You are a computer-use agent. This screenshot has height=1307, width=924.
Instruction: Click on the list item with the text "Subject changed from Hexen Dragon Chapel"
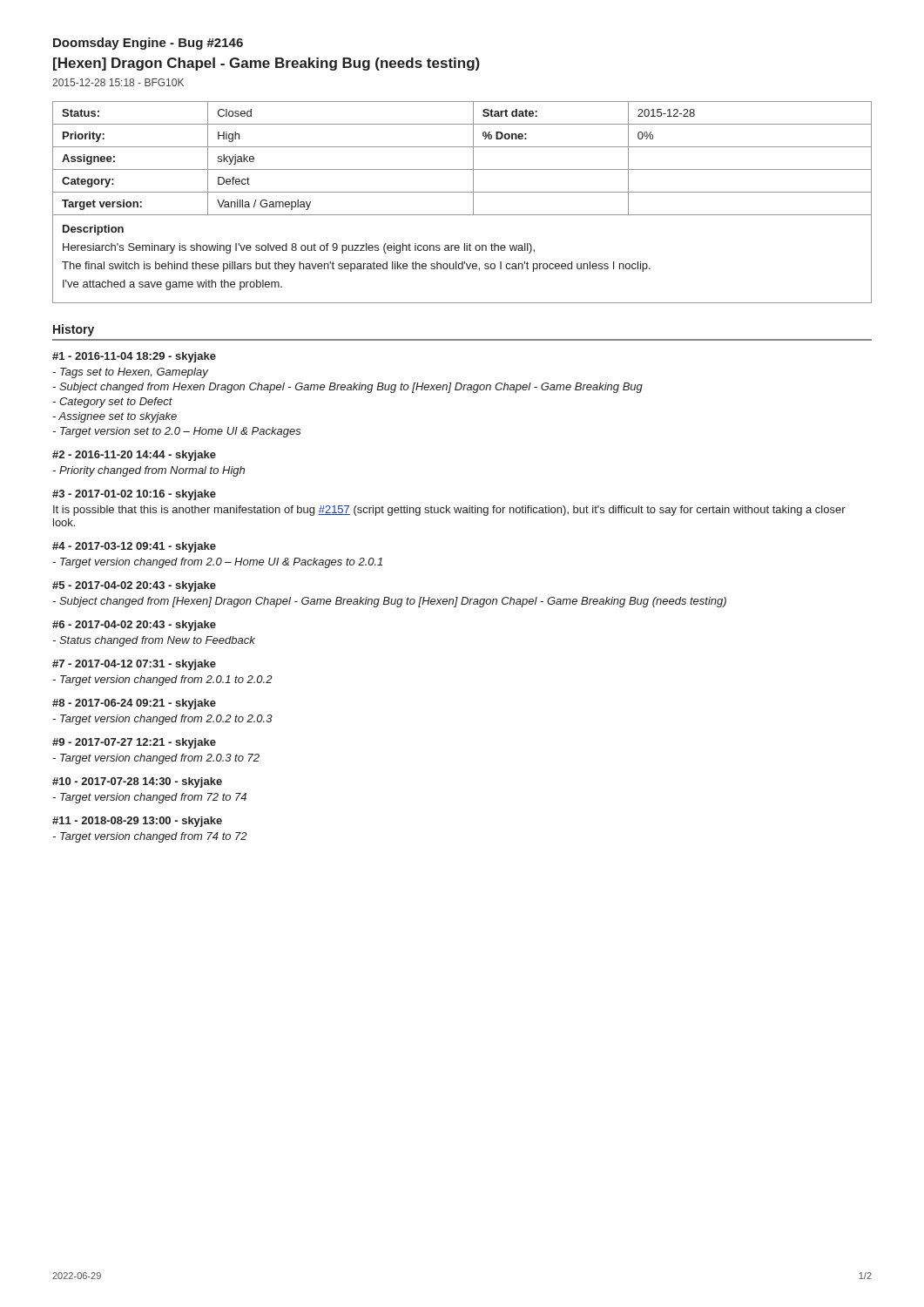click(347, 386)
